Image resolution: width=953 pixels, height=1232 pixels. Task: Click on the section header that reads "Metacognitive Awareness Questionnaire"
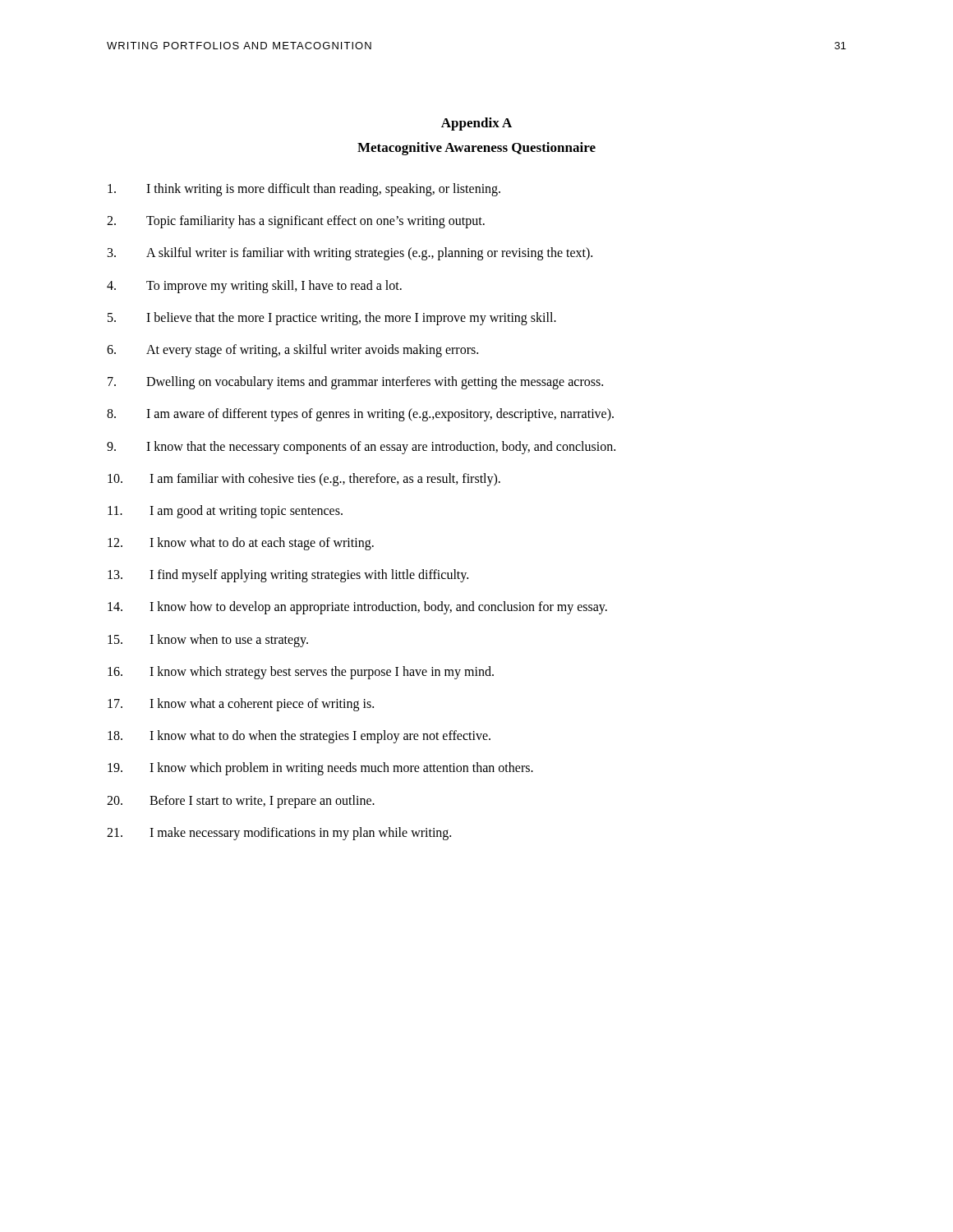(476, 147)
